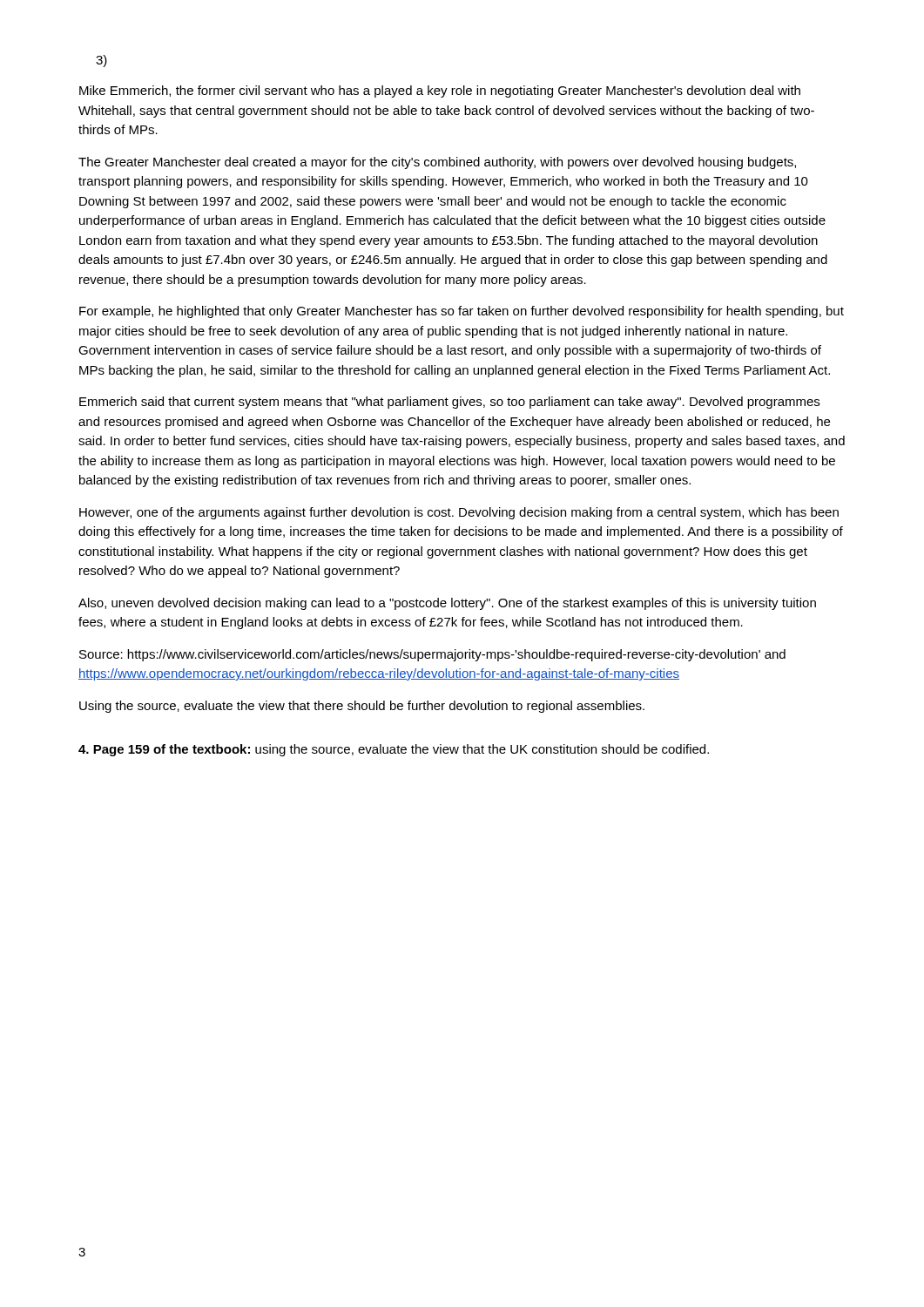Find the block on this page that starts "Mike Emmerich, the former civil"

447,110
